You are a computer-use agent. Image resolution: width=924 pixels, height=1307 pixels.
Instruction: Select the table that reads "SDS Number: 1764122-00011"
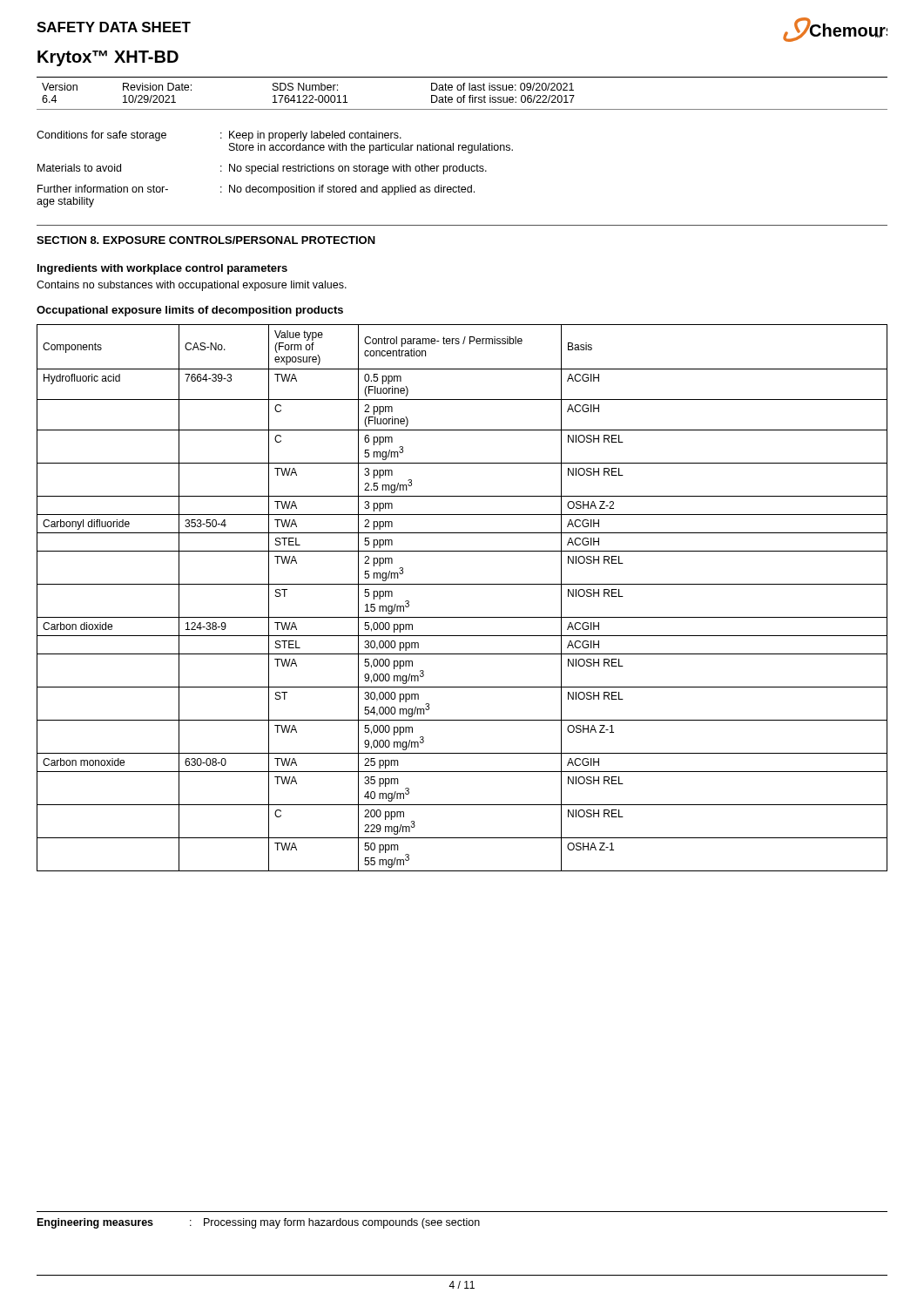(x=462, y=93)
